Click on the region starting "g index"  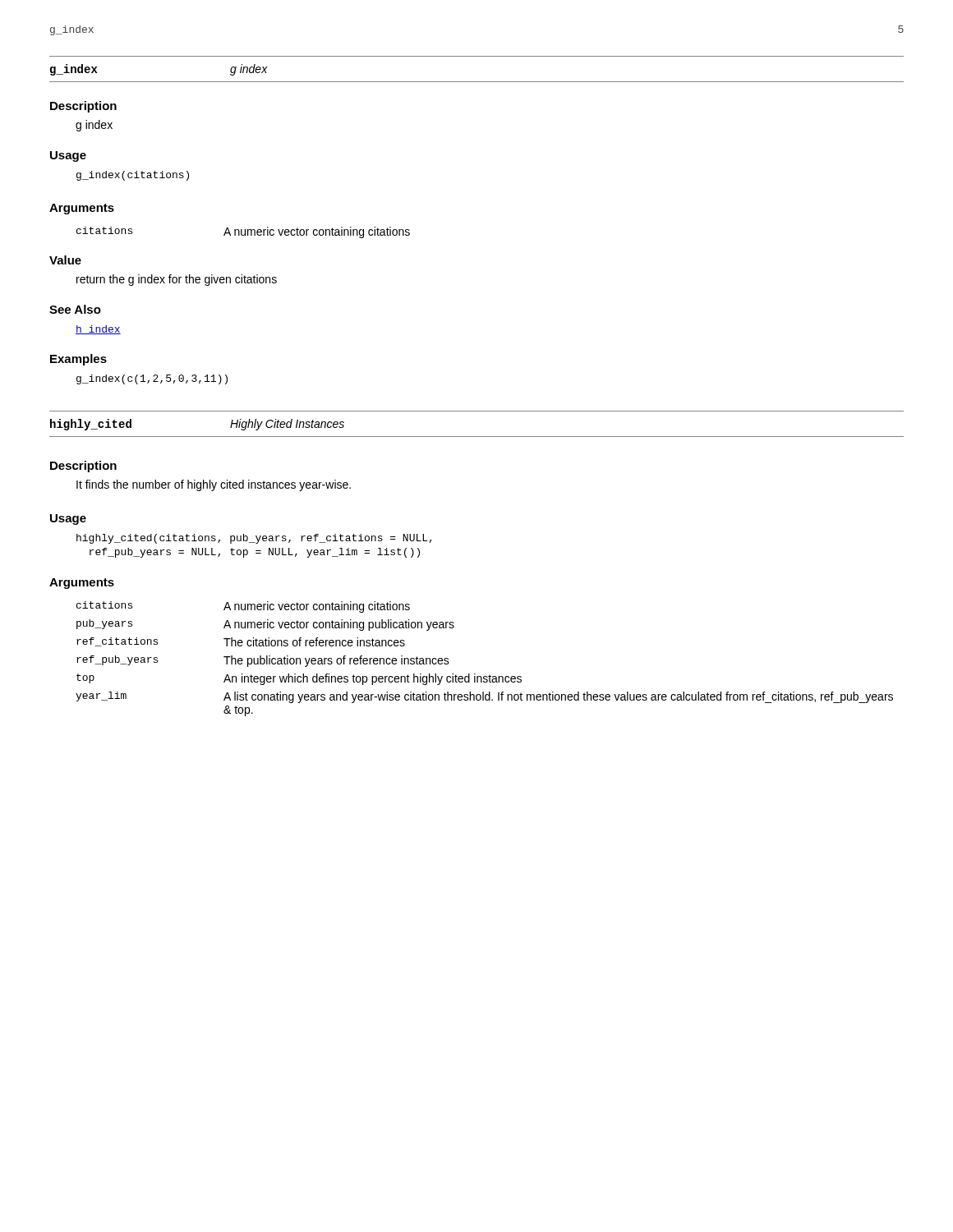[94, 125]
